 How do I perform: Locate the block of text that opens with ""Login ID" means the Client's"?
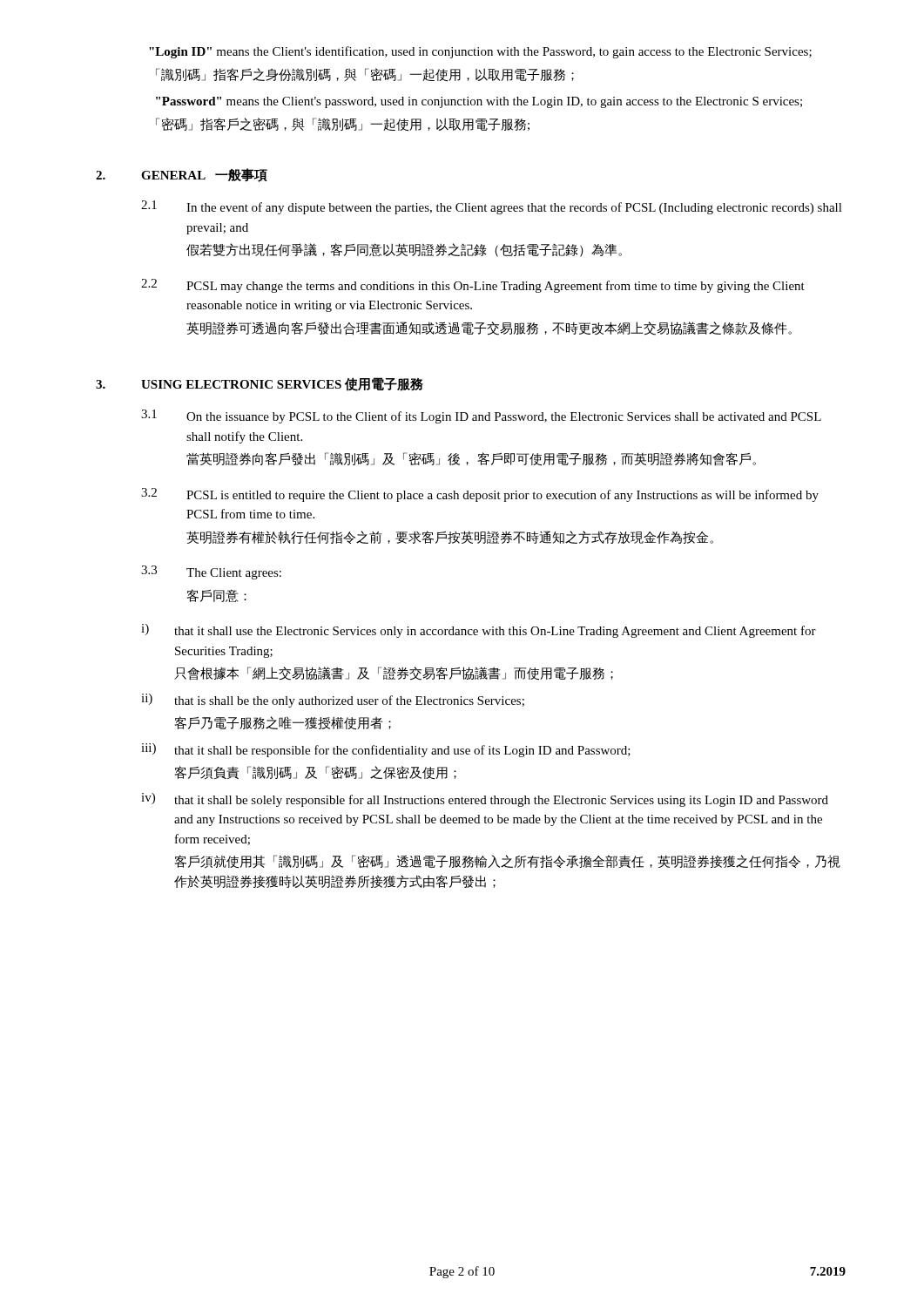click(484, 63)
